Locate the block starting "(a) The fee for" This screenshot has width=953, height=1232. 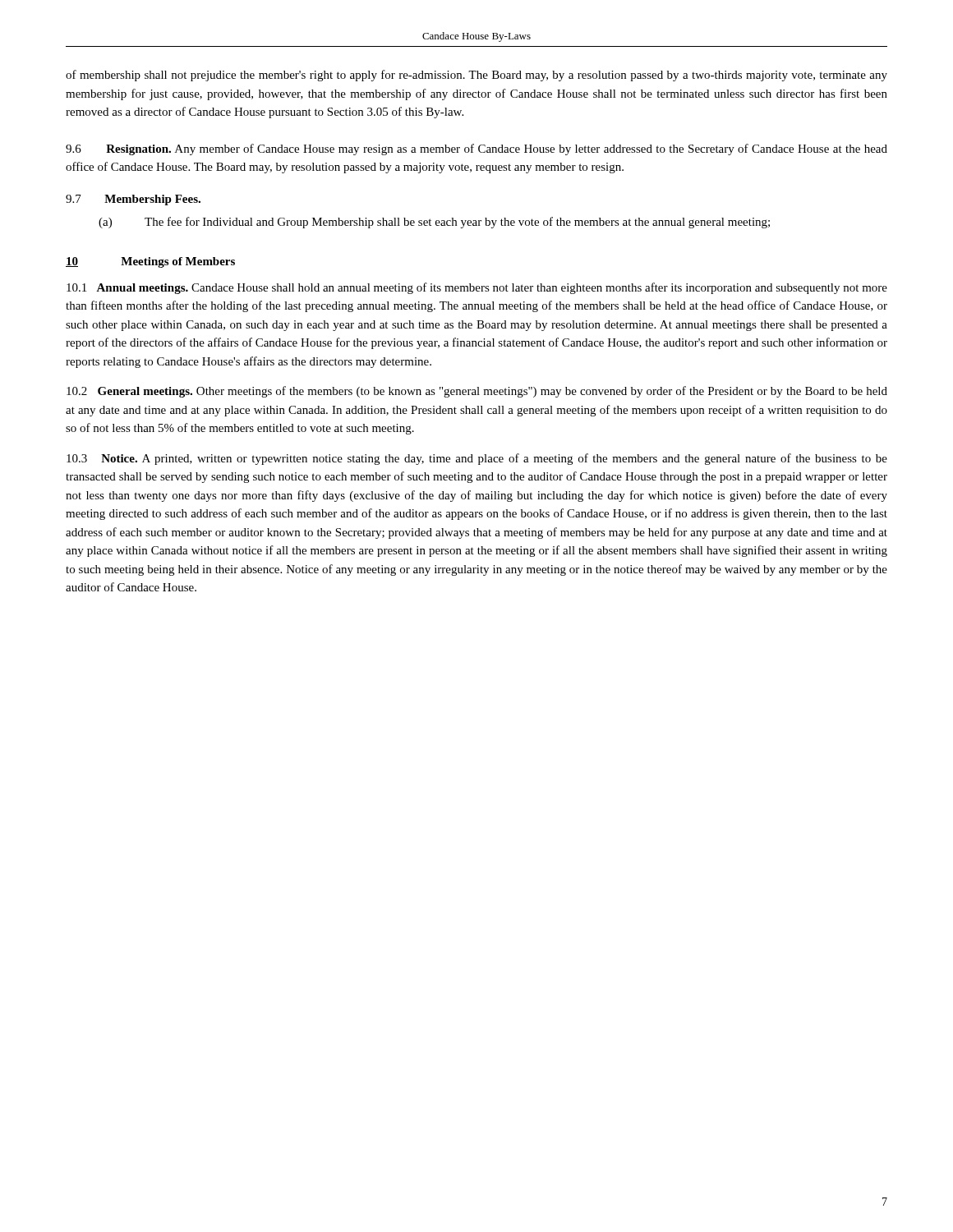(x=493, y=222)
